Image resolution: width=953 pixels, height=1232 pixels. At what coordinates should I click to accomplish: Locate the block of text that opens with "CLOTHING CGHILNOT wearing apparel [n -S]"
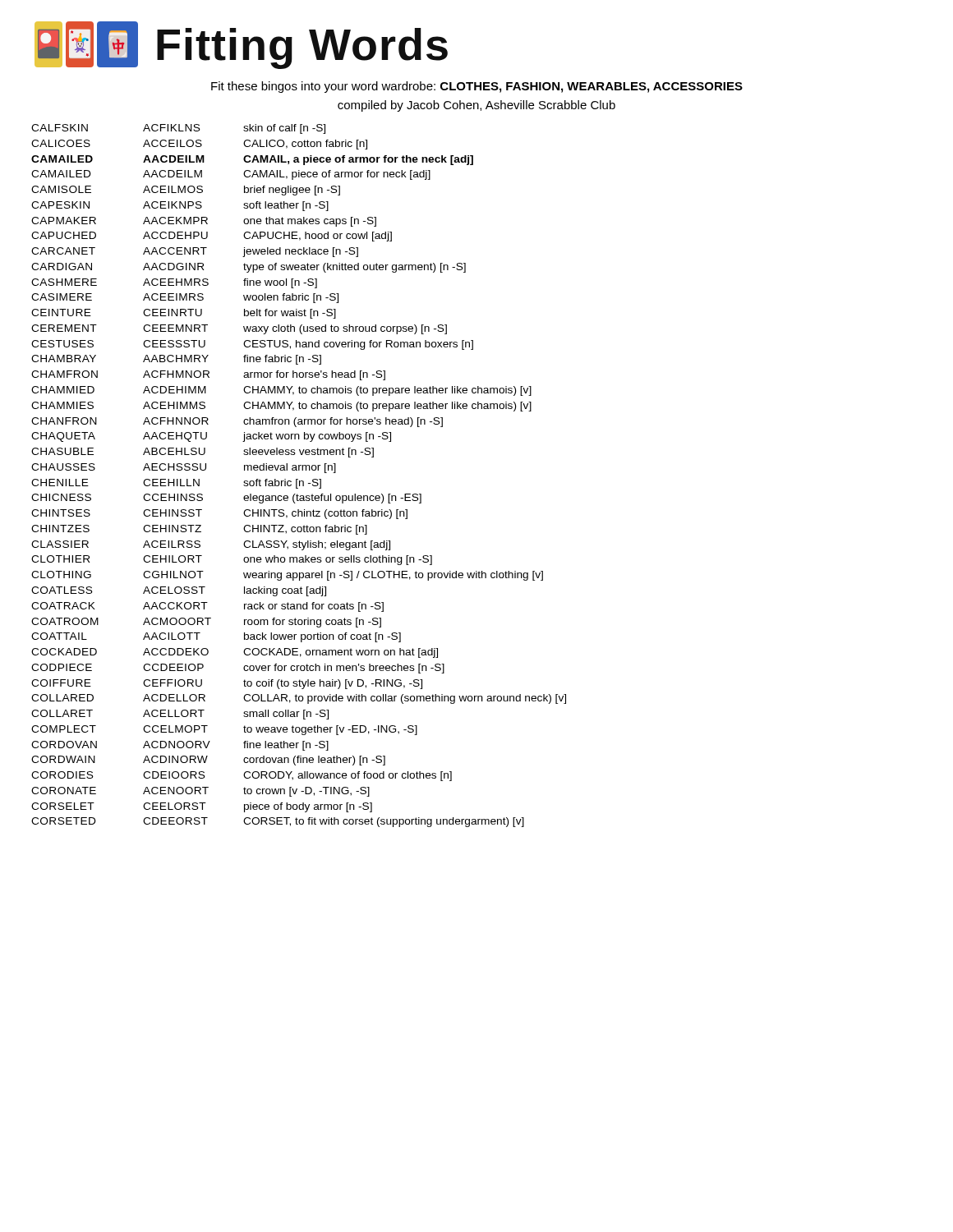(x=476, y=575)
